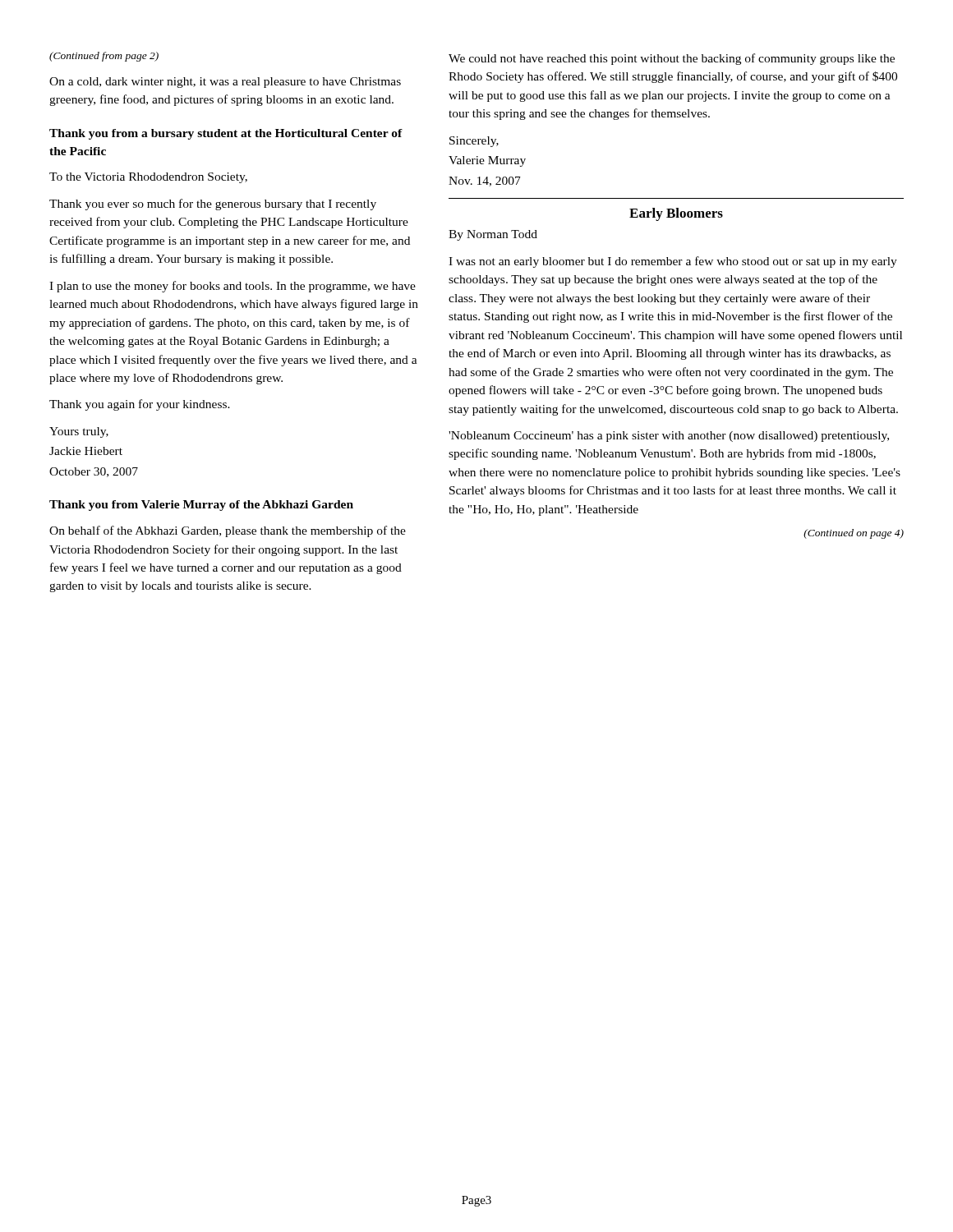Viewport: 953px width, 1232px height.
Task: Click on the text block that reads "On behalf of"
Action: click(234, 559)
